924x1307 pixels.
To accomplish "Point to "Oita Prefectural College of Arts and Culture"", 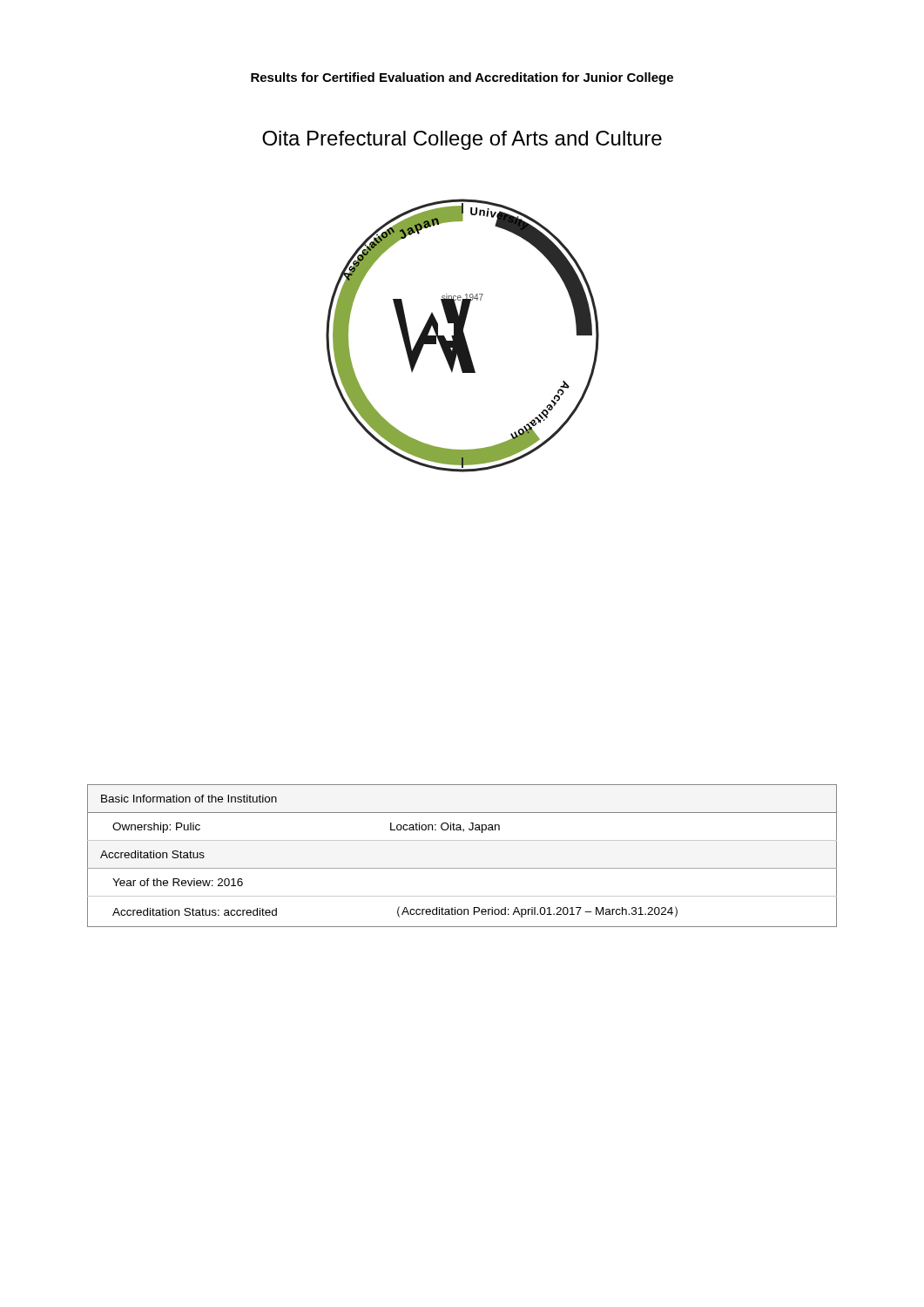I will pyautogui.click(x=462, y=139).
